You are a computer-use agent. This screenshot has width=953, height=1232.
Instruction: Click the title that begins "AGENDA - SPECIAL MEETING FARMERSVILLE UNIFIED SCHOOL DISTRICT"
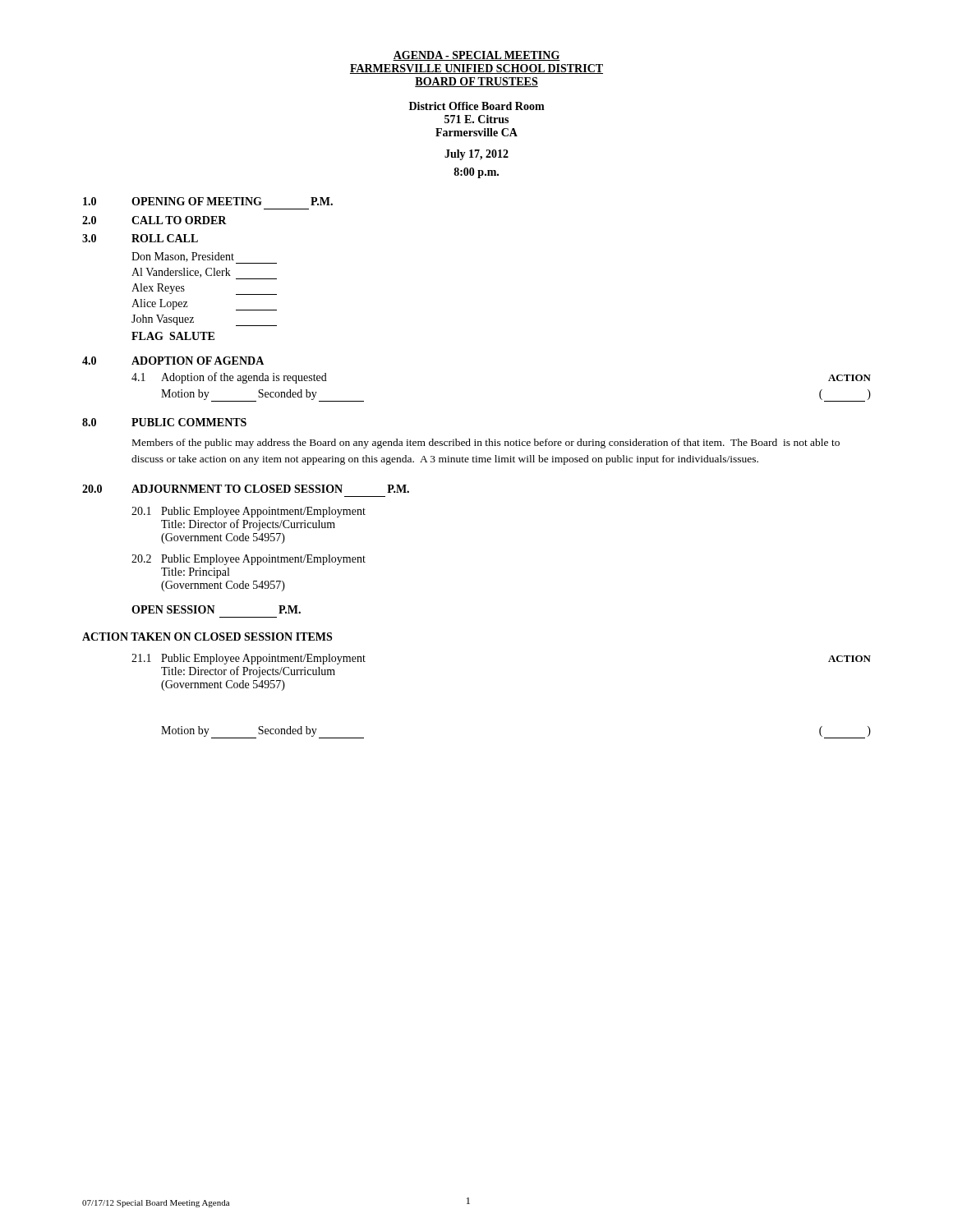[x=476, y=69]
